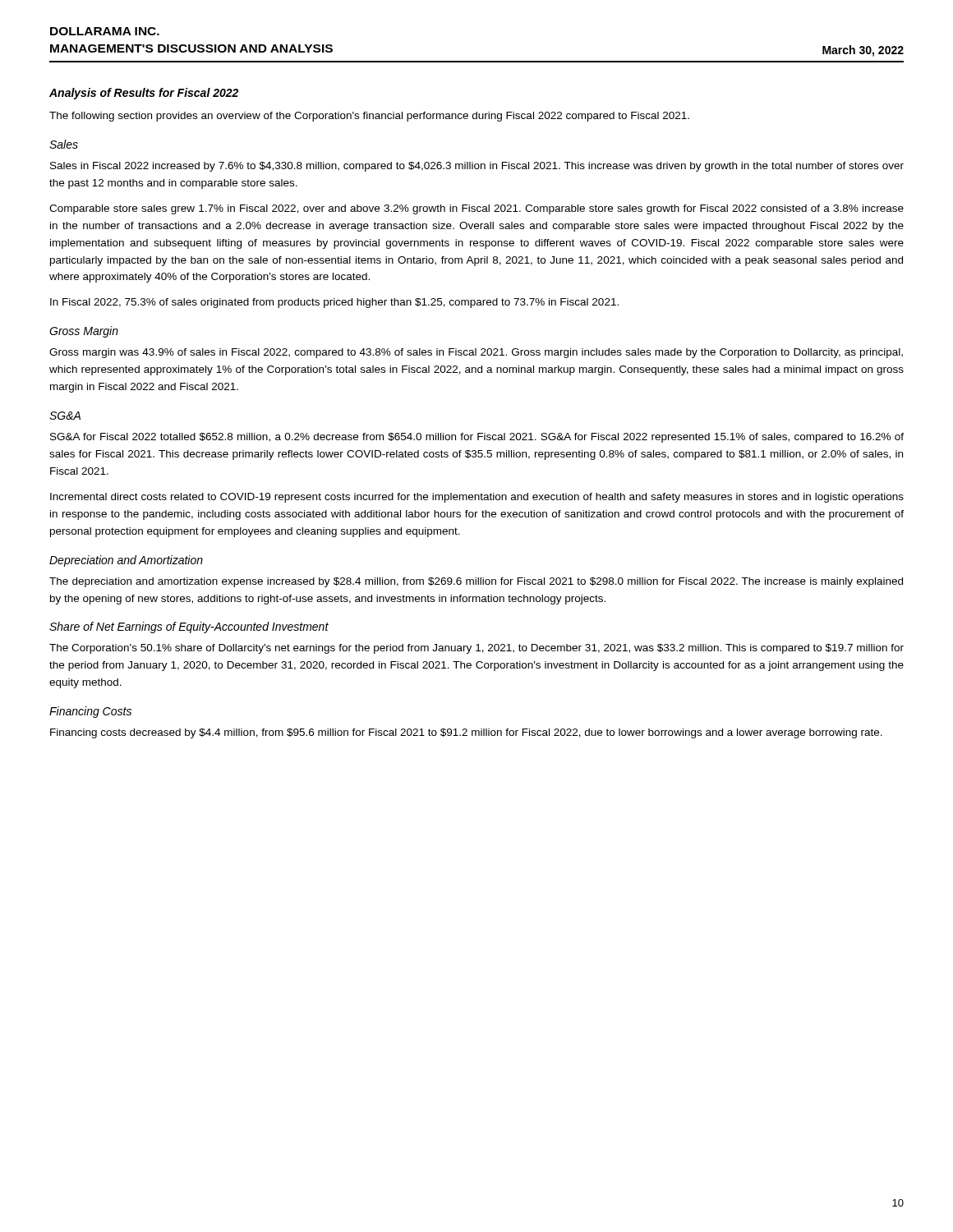Point to the text starting "Financing Costs"
Screen dimensions: 1232x953
tap(91, 711)
